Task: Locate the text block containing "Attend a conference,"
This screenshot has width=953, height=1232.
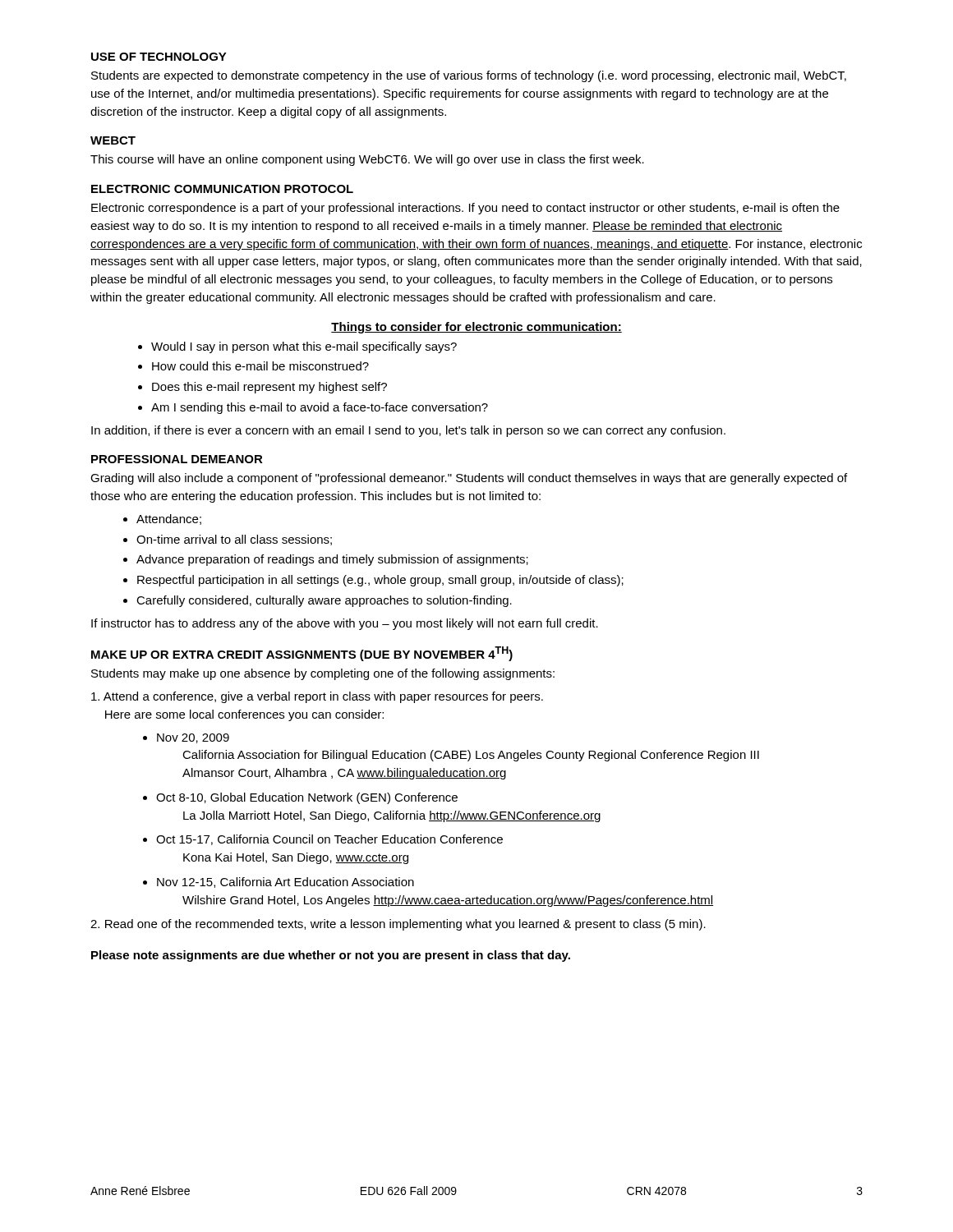Action: point(476,705)
